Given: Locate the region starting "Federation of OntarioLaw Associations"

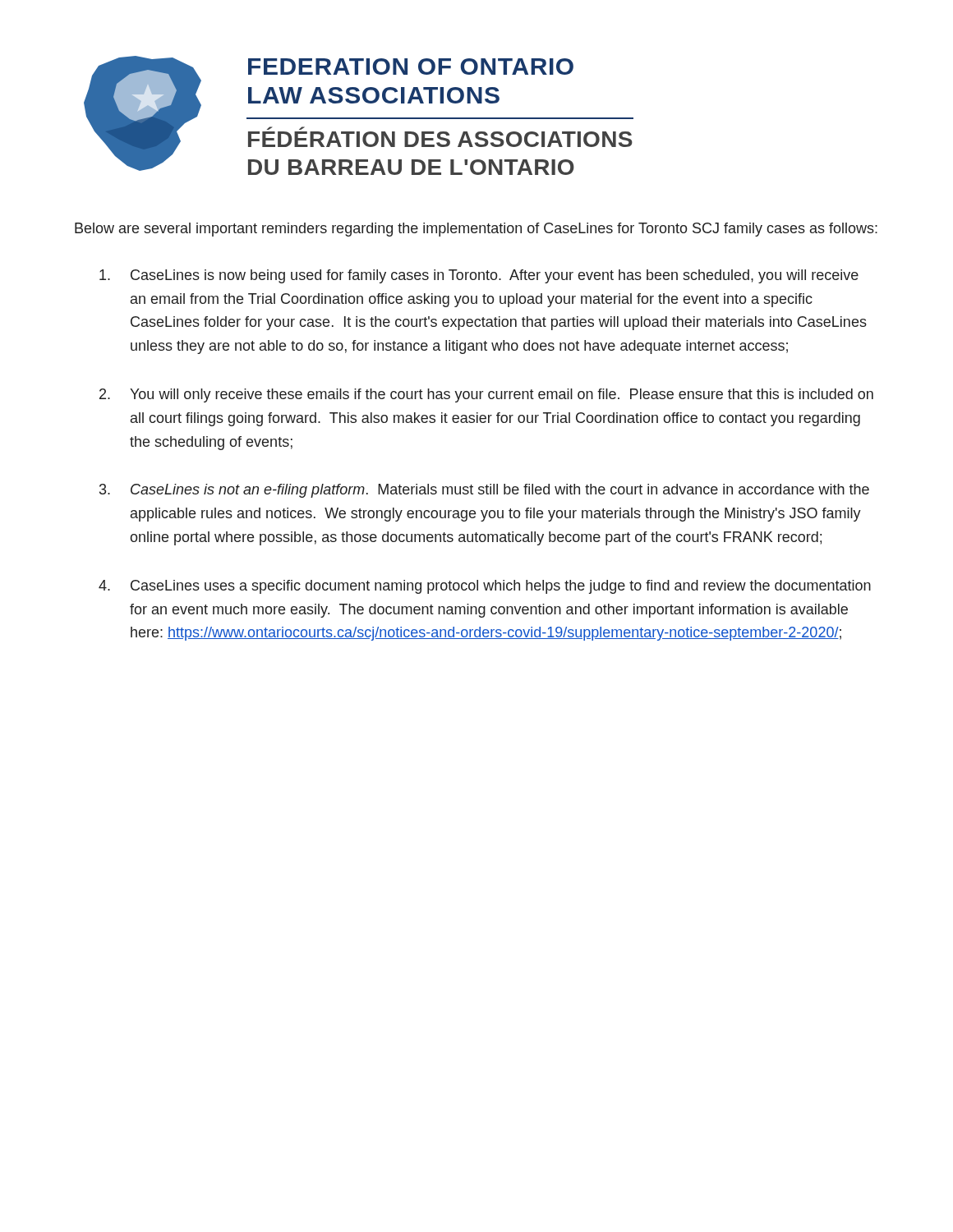Looking at the screenshot, I should click(411, 81).
